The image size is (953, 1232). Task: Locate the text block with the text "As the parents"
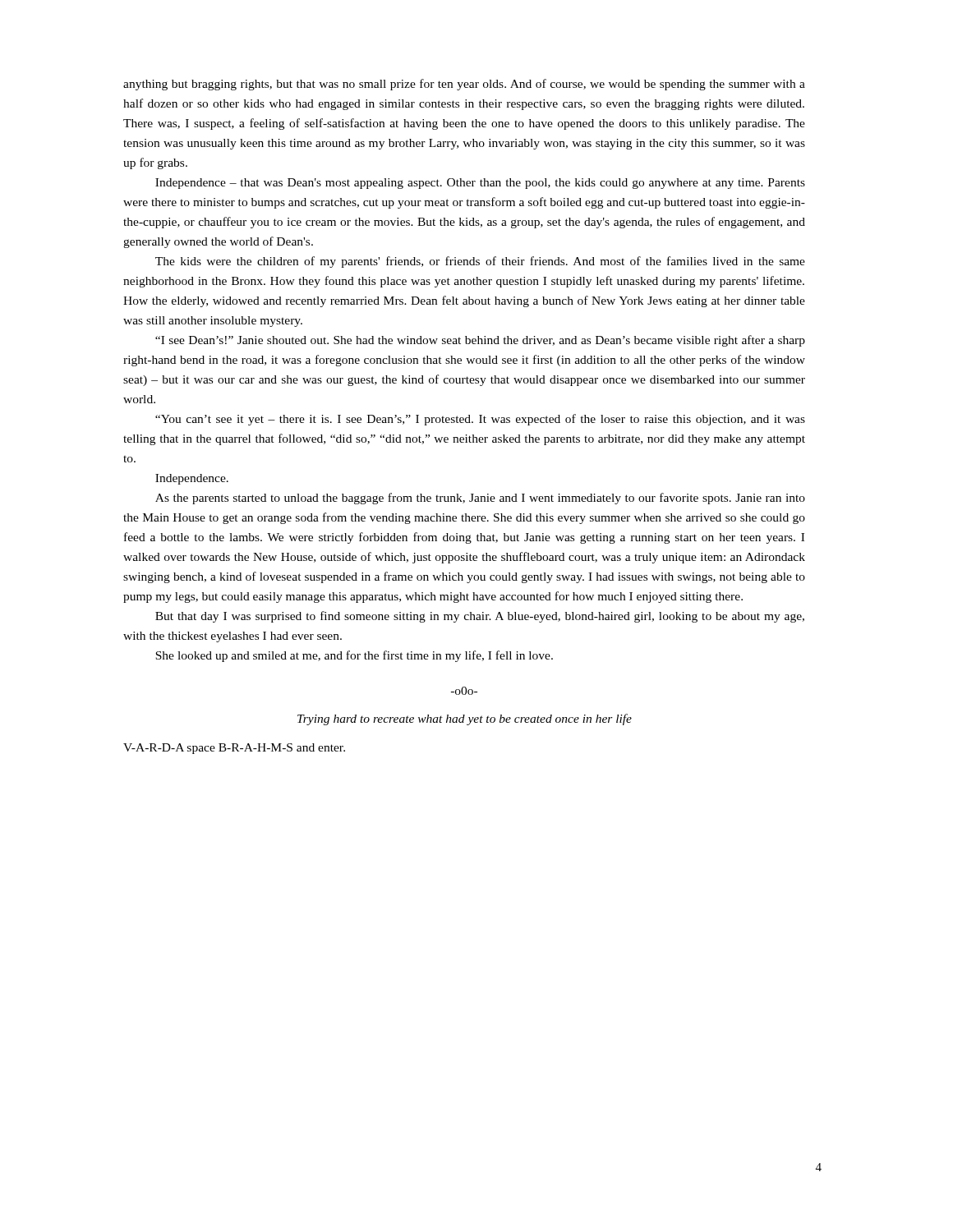[464, 547]
